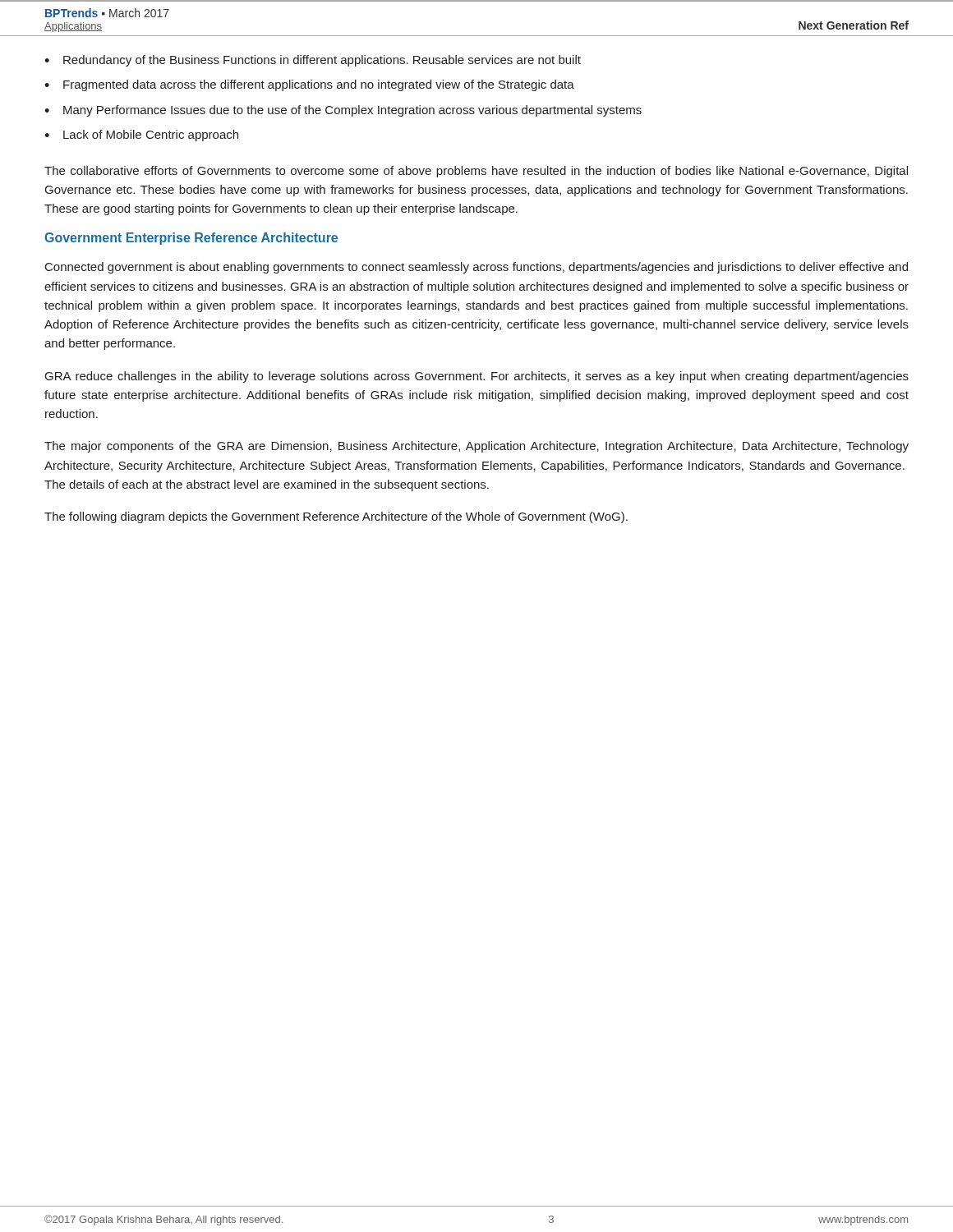
Task: Locate the block of text that opens with "• Redundancy of the Business Functions in different"
Action: (x=476, y=61)
